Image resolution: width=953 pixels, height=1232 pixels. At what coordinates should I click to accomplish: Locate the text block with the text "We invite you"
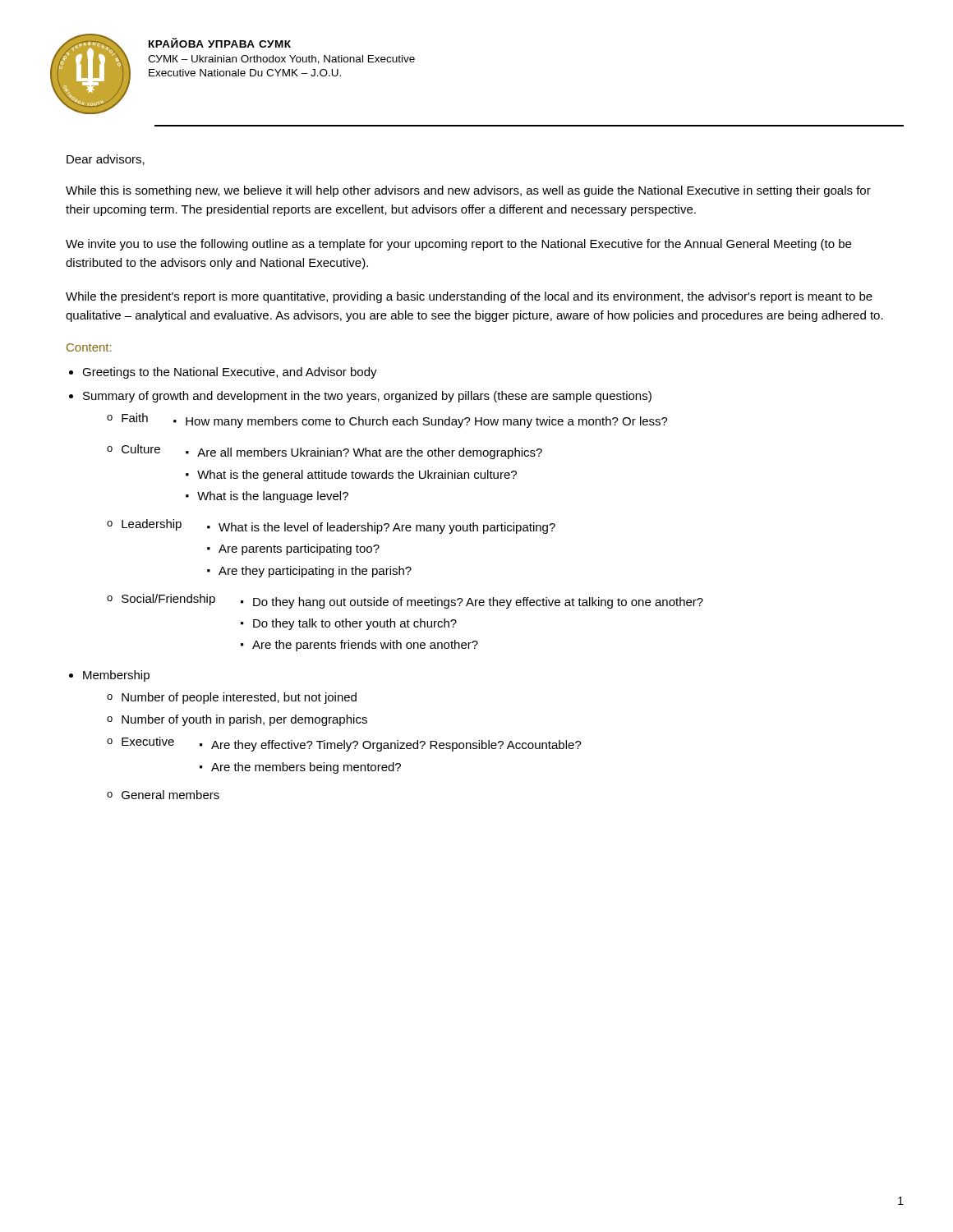click(x=459, y=253)
